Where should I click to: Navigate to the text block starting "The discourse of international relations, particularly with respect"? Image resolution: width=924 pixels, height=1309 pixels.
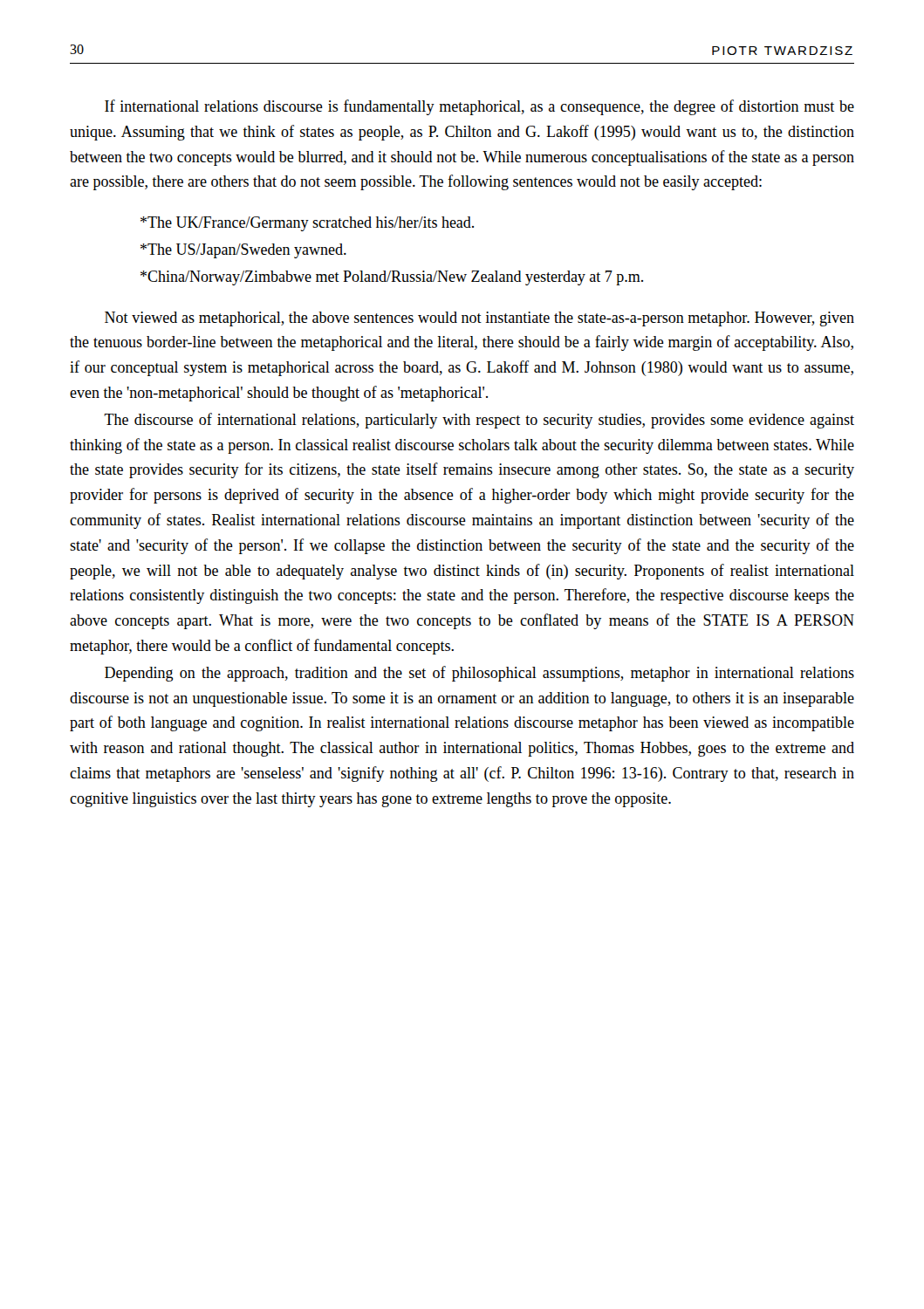point(462,533)
